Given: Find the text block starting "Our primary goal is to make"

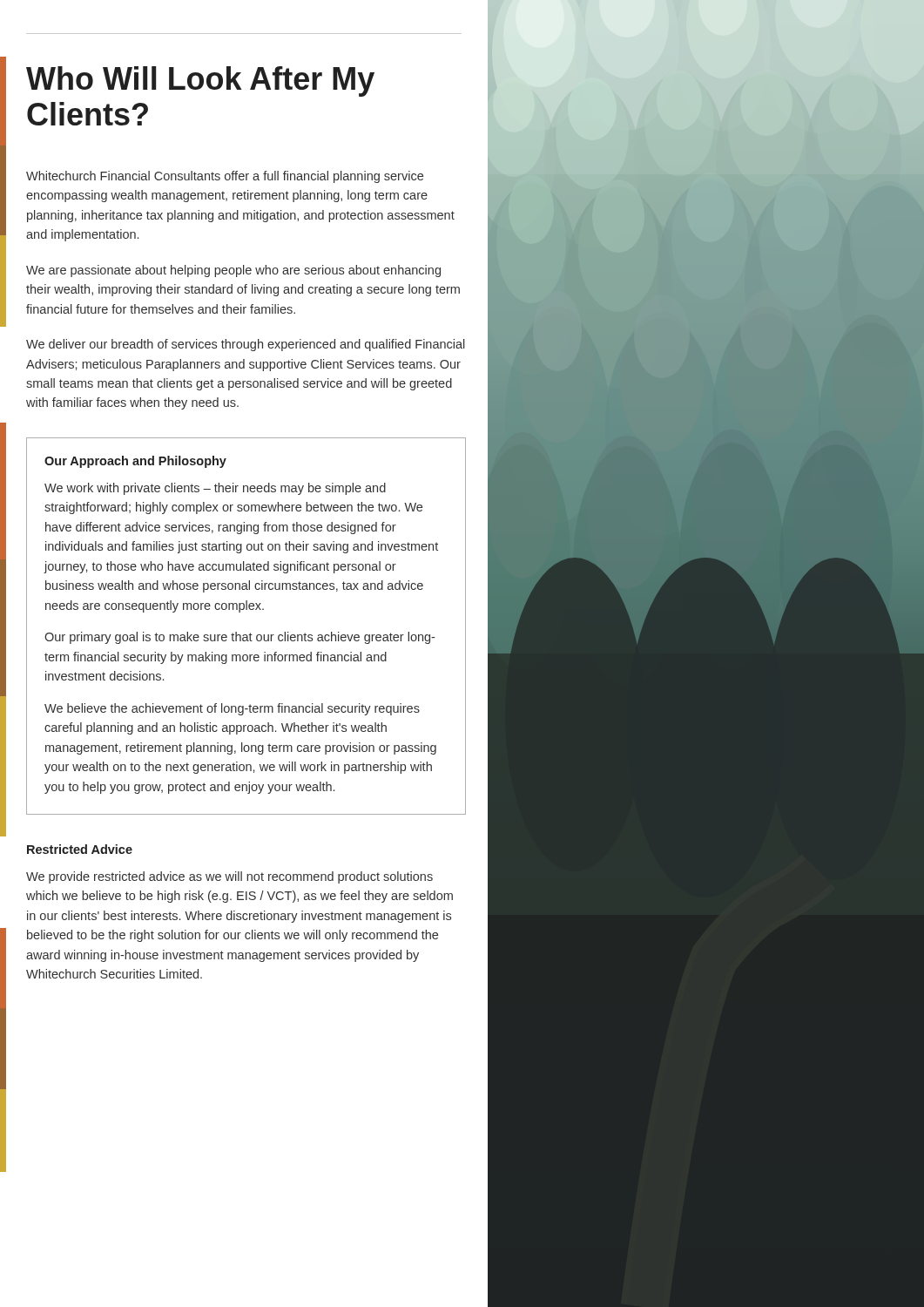Looking at the screenshot, I should 240,657.
